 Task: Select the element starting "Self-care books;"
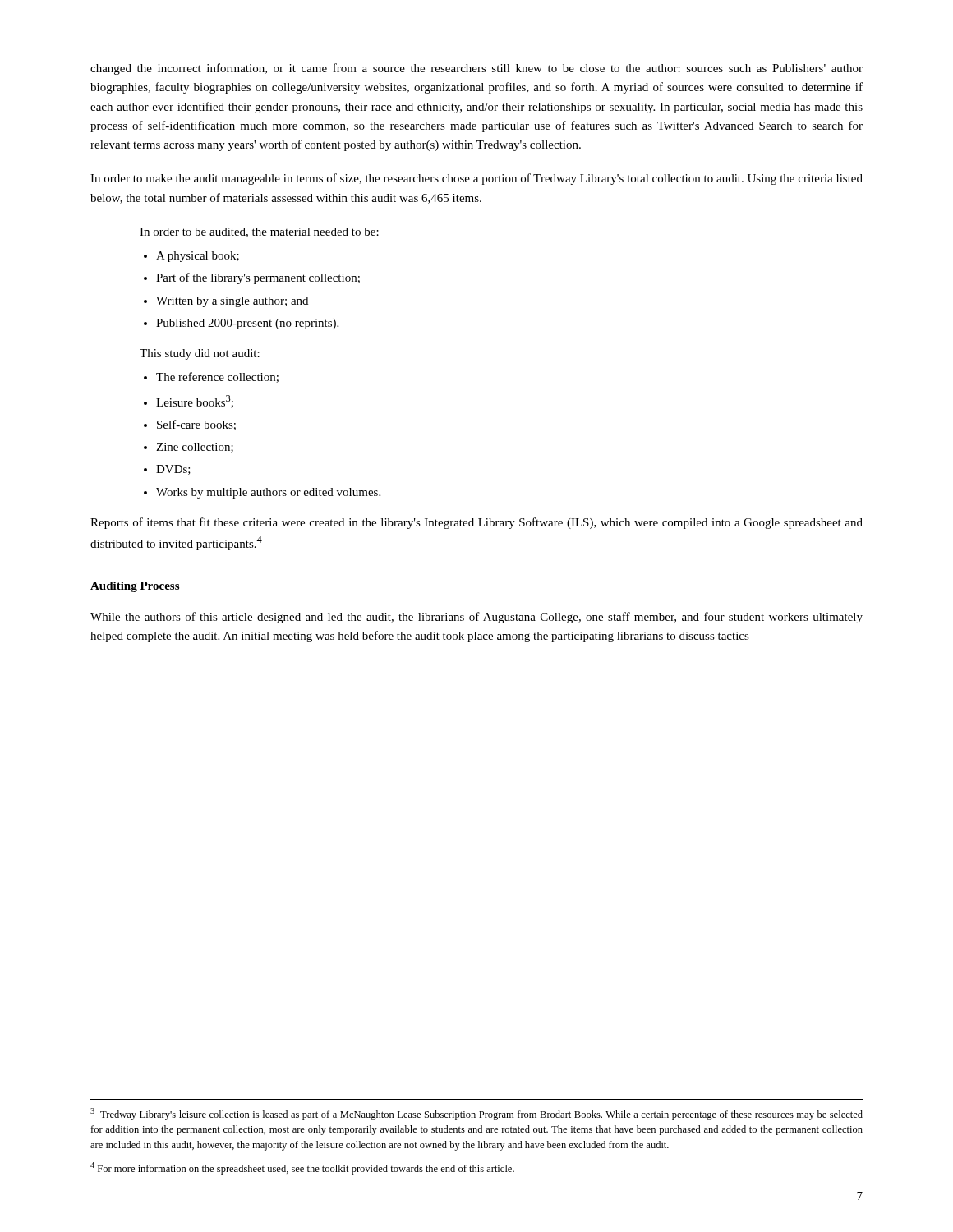196,424
